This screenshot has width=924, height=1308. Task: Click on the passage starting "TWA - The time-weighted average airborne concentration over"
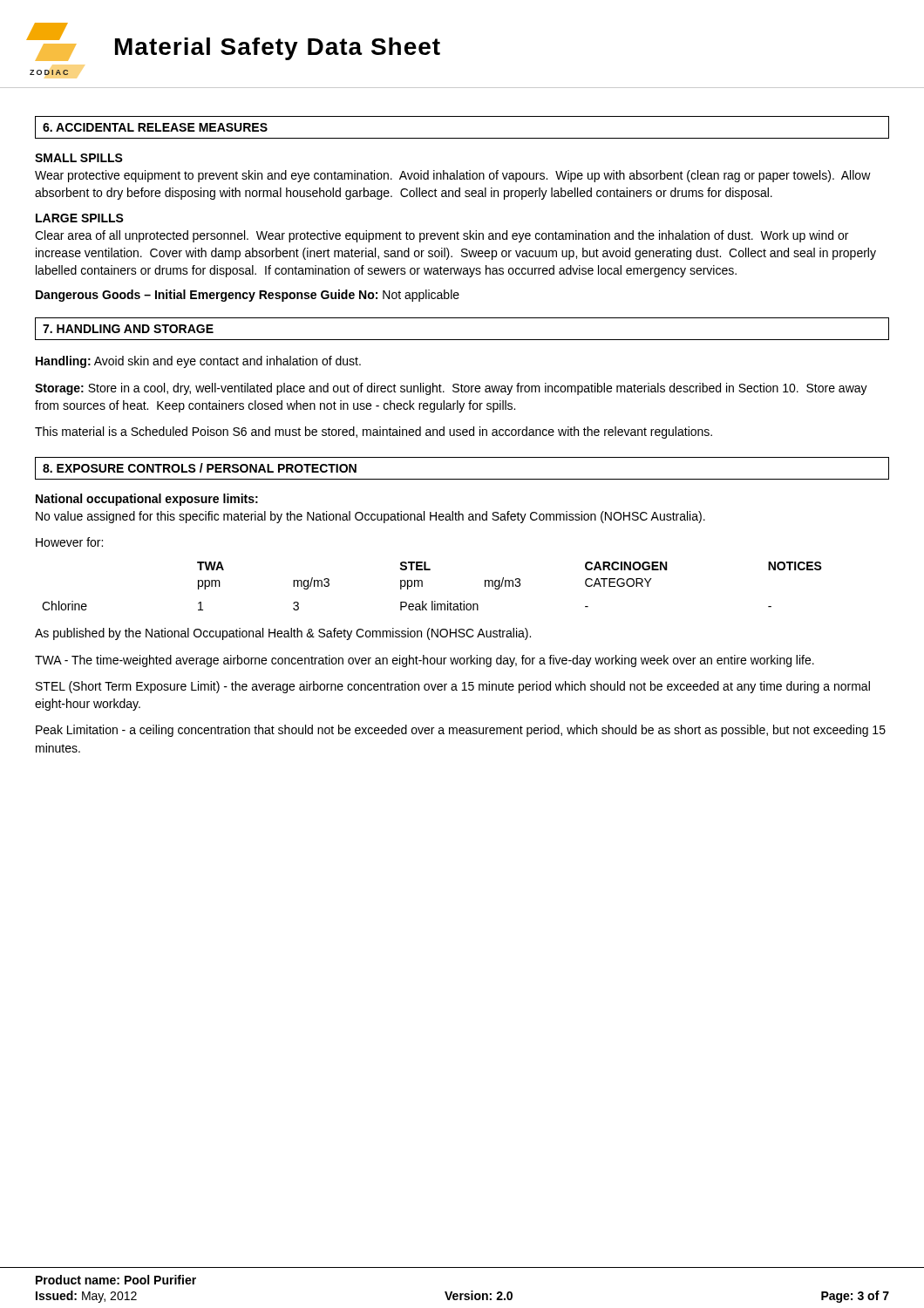pos(425,660)
